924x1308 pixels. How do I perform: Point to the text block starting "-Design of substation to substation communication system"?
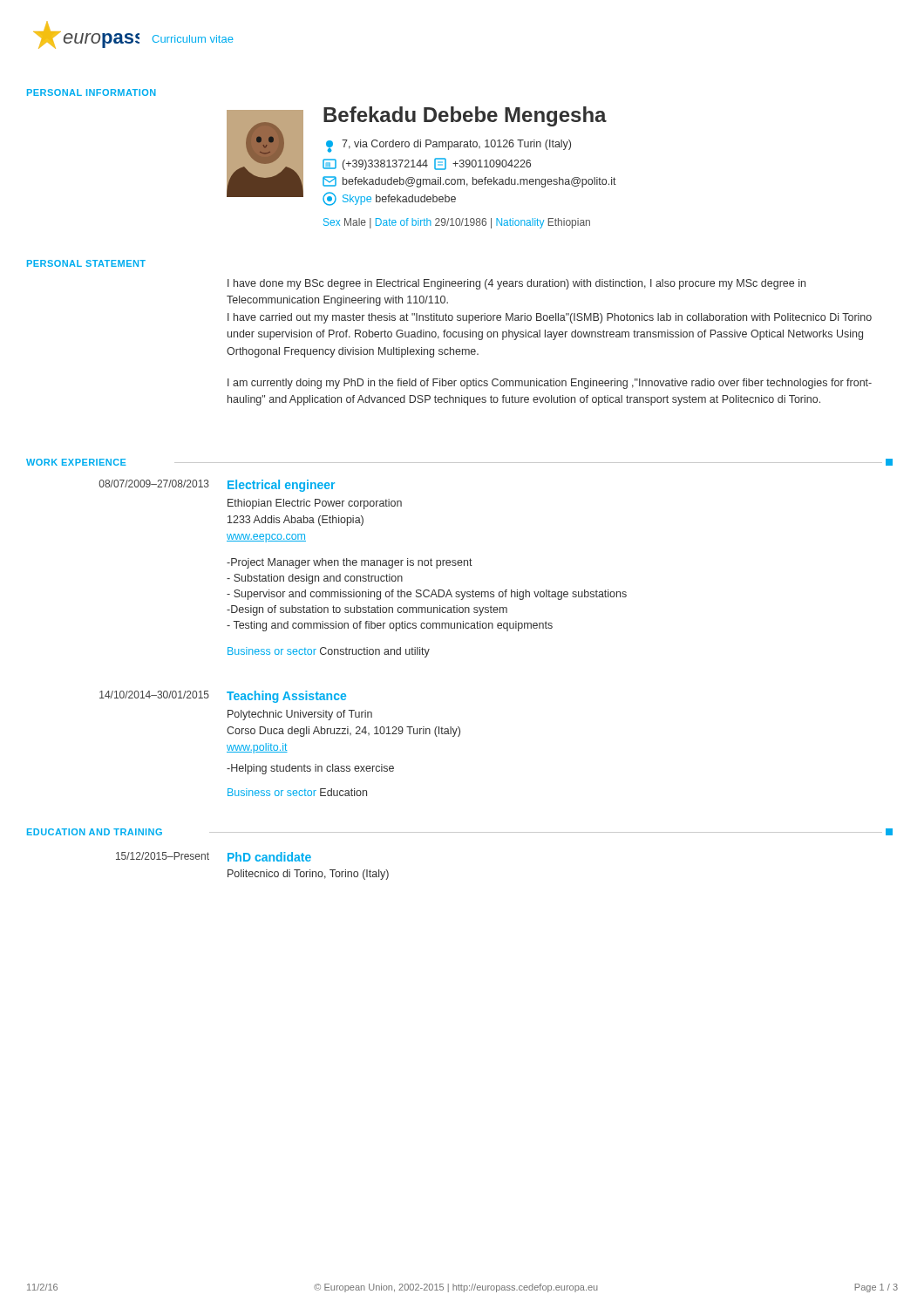[x=367, y=610]
